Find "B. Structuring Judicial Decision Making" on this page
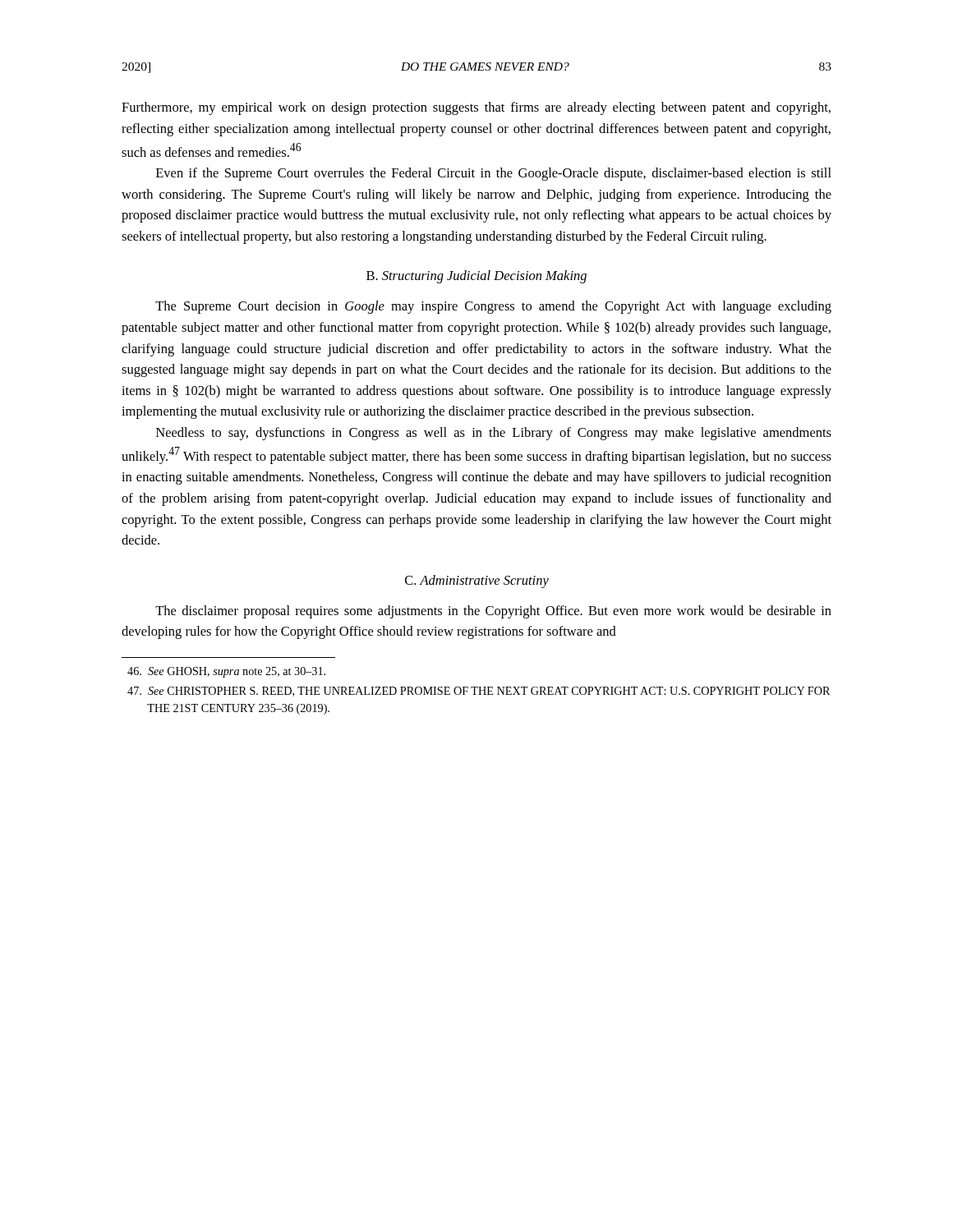953x1232 pixels. click(476, 276)
